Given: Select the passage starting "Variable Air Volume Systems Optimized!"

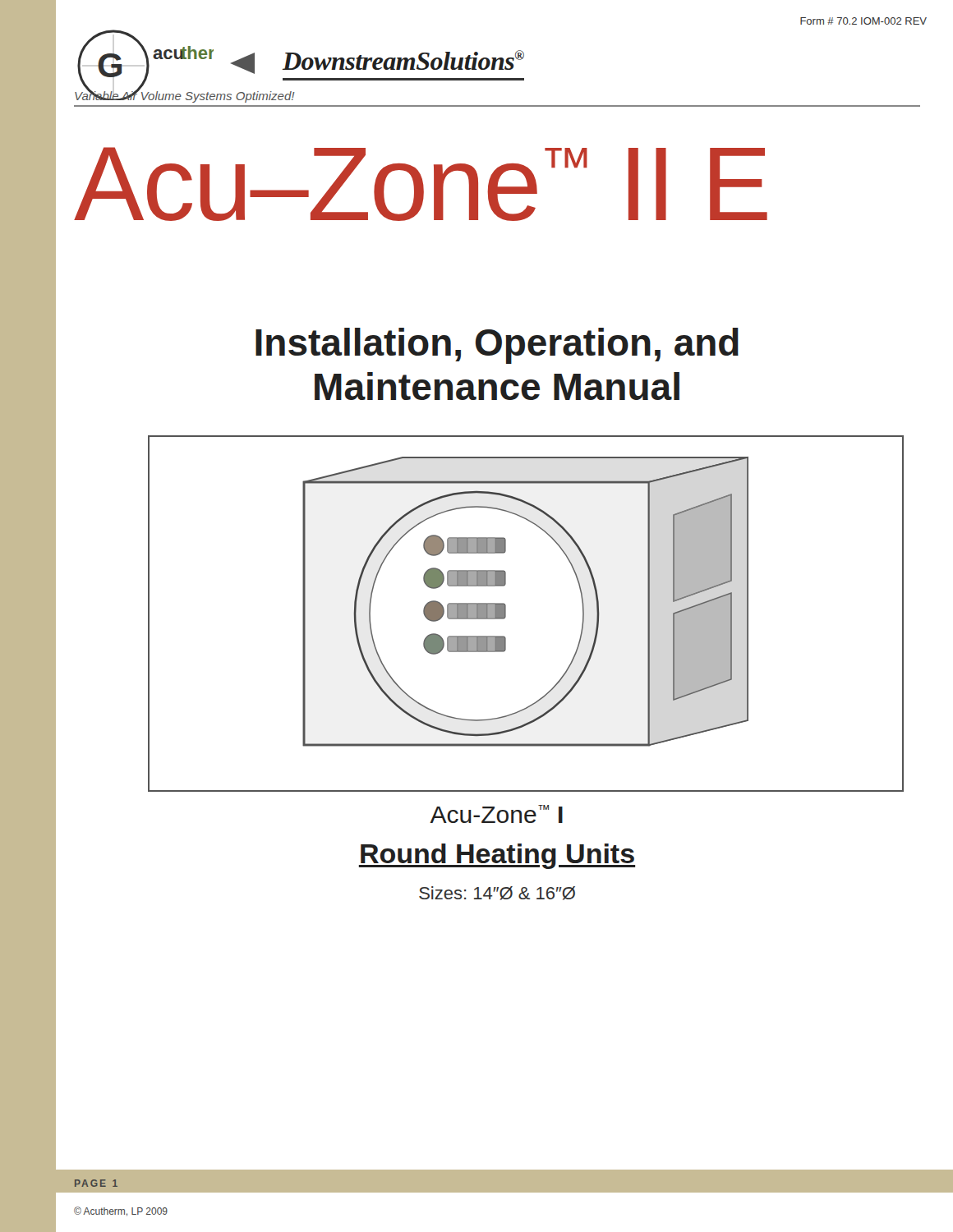Looking at the screenshot, I should coord(184,96).
